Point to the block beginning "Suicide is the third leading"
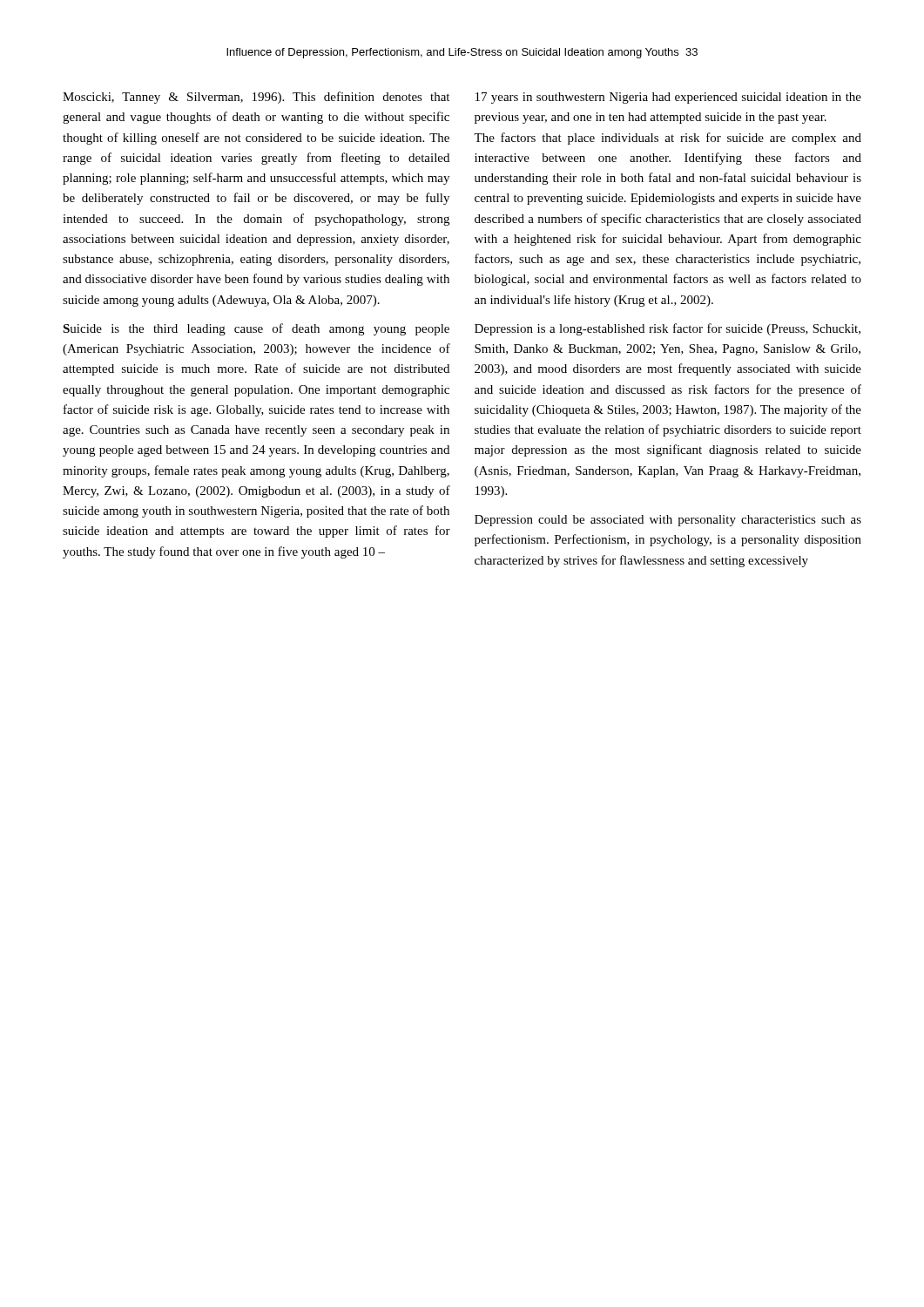Image resolution: width=924 pixels, height=1307 pixels. pyautogui.click(x=256, y=440)
